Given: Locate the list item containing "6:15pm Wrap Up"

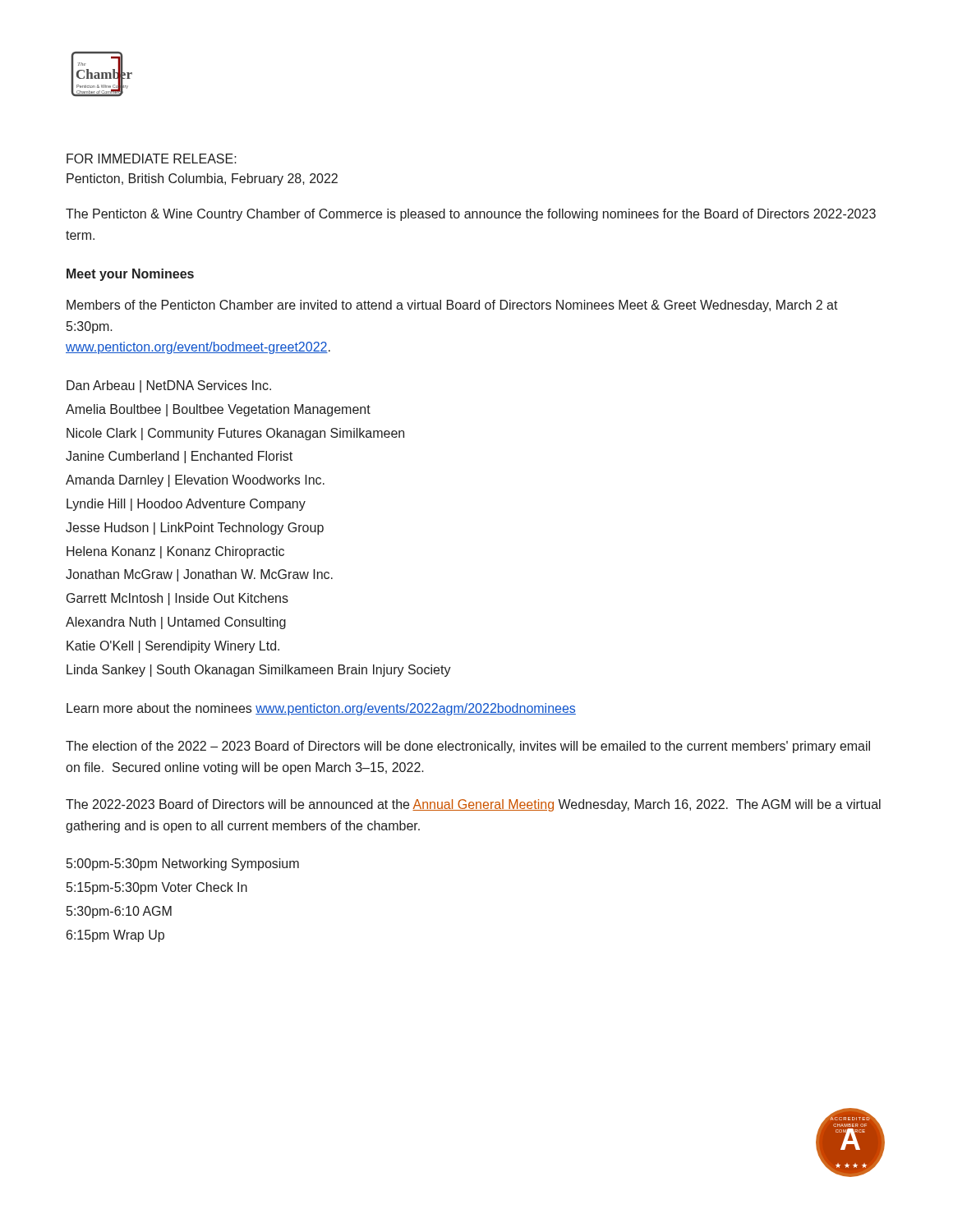Looking at the screenshot, I should [115, 935].
